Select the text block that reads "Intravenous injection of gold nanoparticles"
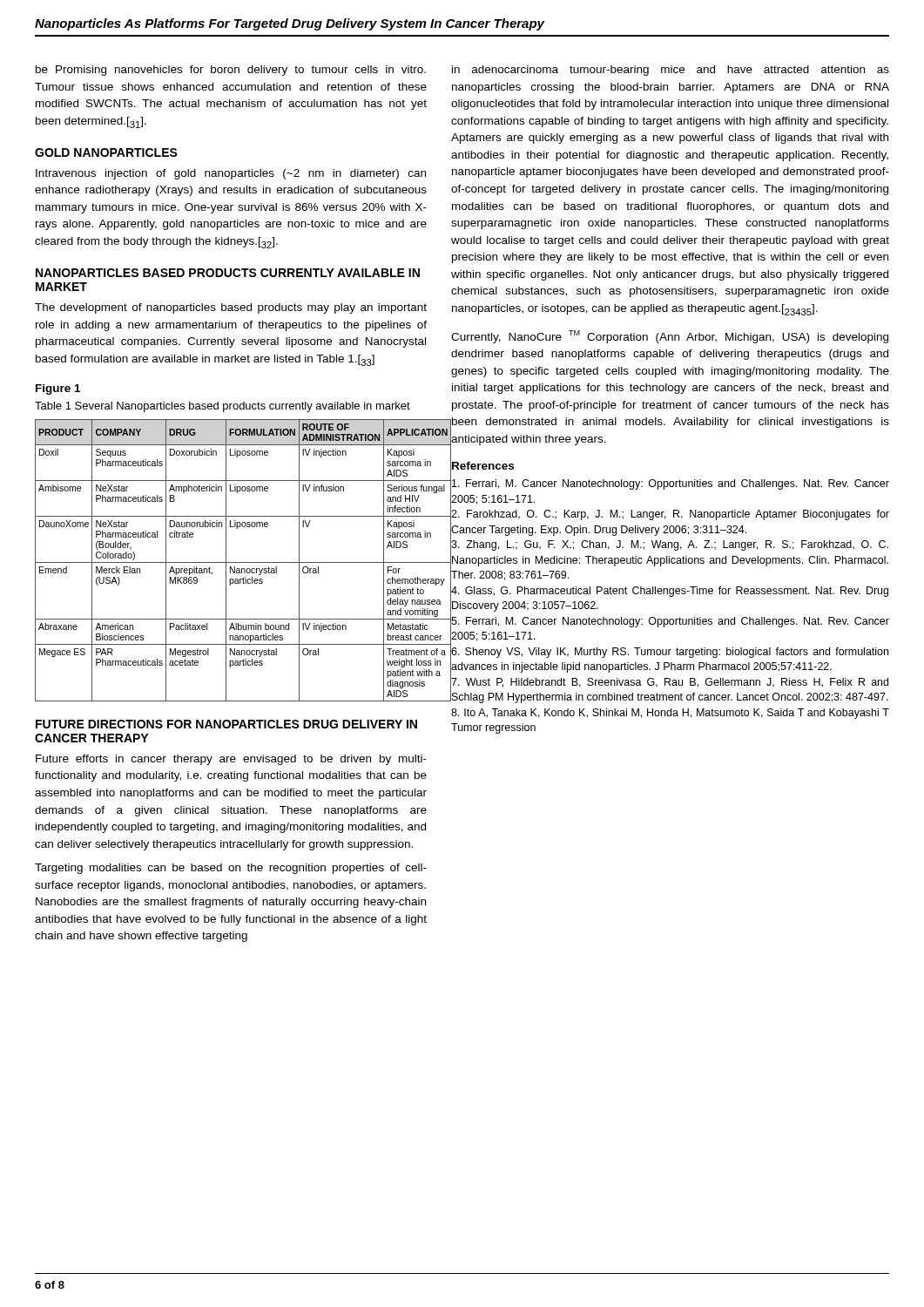 231,208
